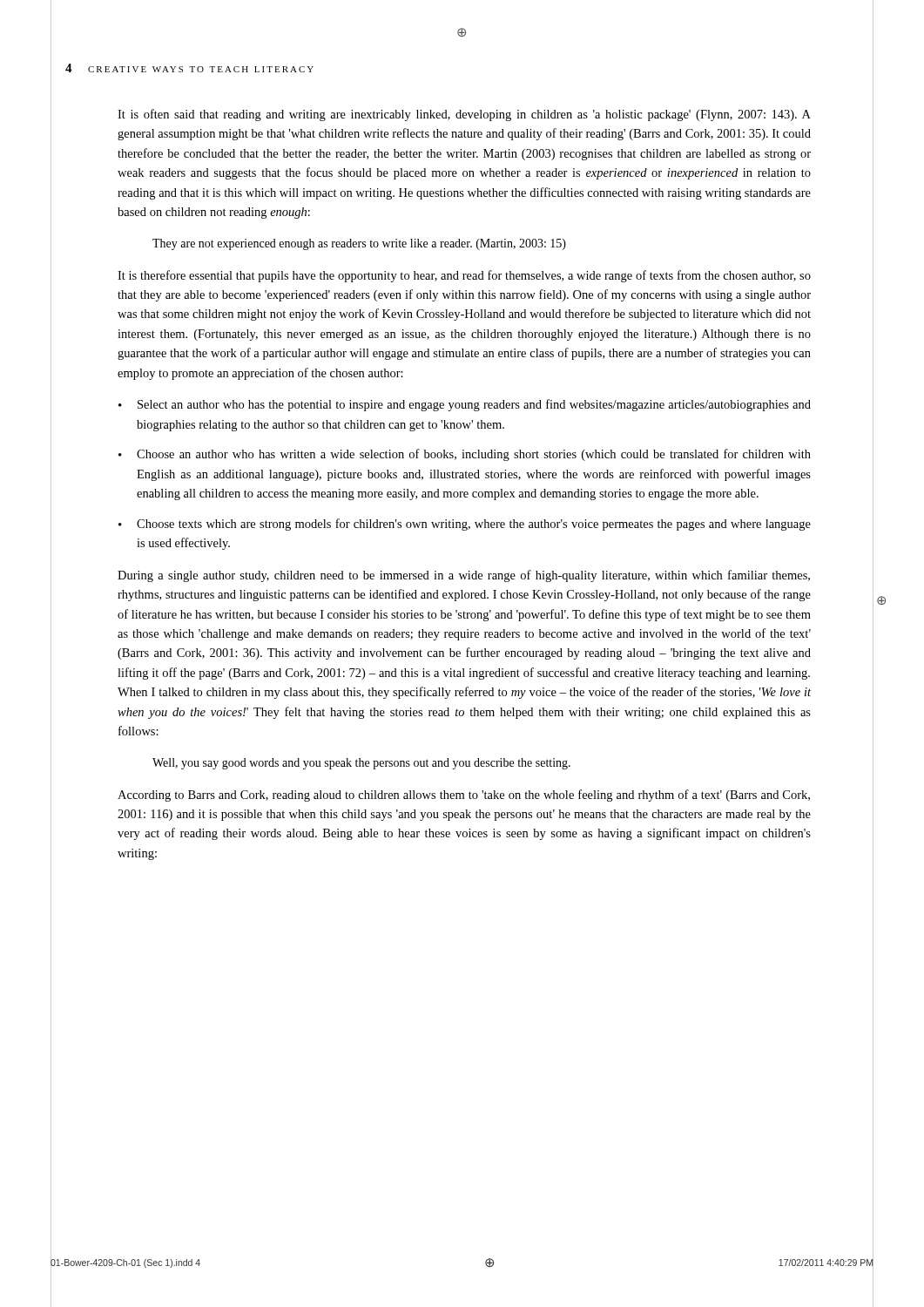Select the list item that says "• Choose texts"

click(x=464, y=533)
